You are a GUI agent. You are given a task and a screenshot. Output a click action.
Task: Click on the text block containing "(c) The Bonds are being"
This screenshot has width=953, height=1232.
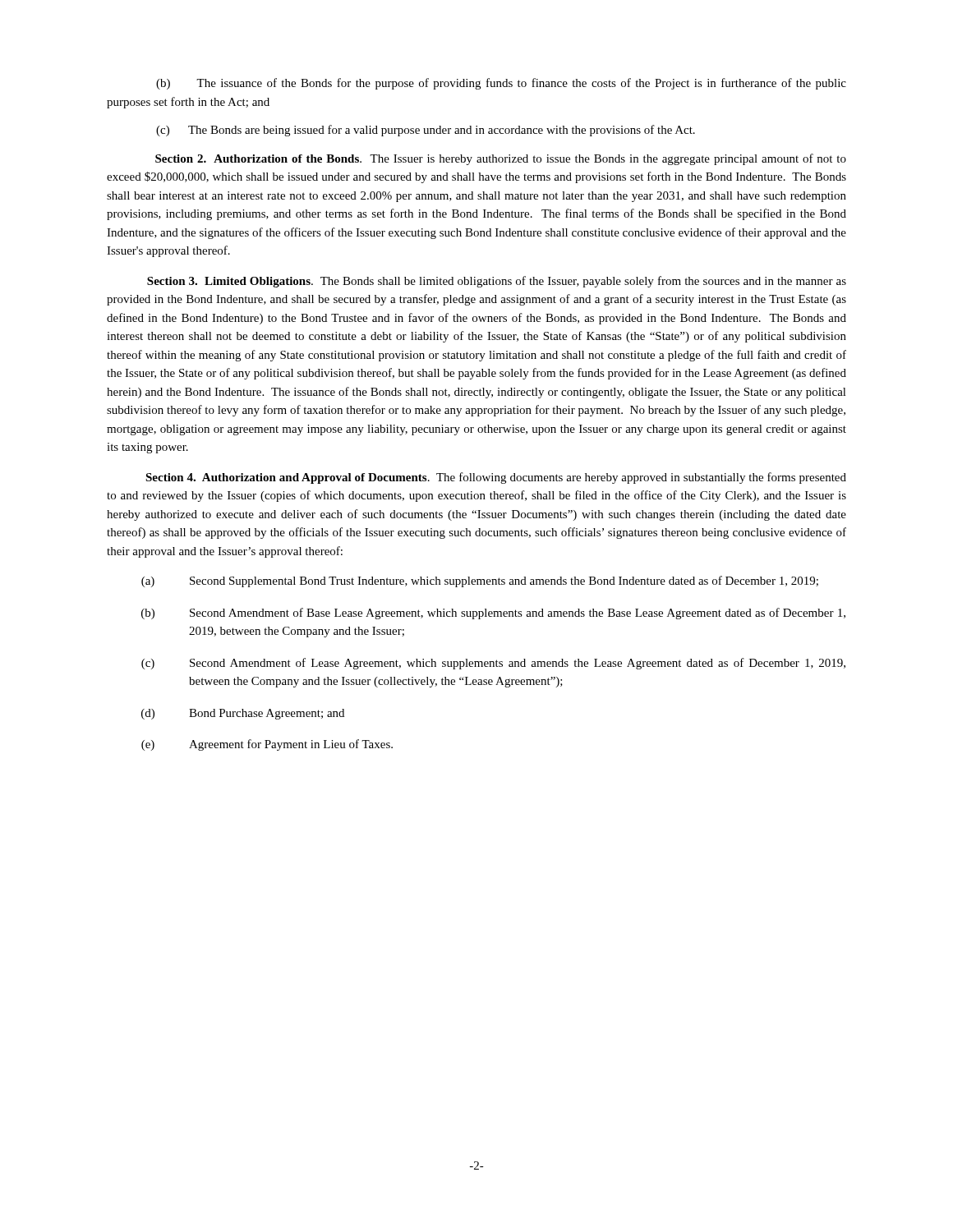(x=426, y=130)
